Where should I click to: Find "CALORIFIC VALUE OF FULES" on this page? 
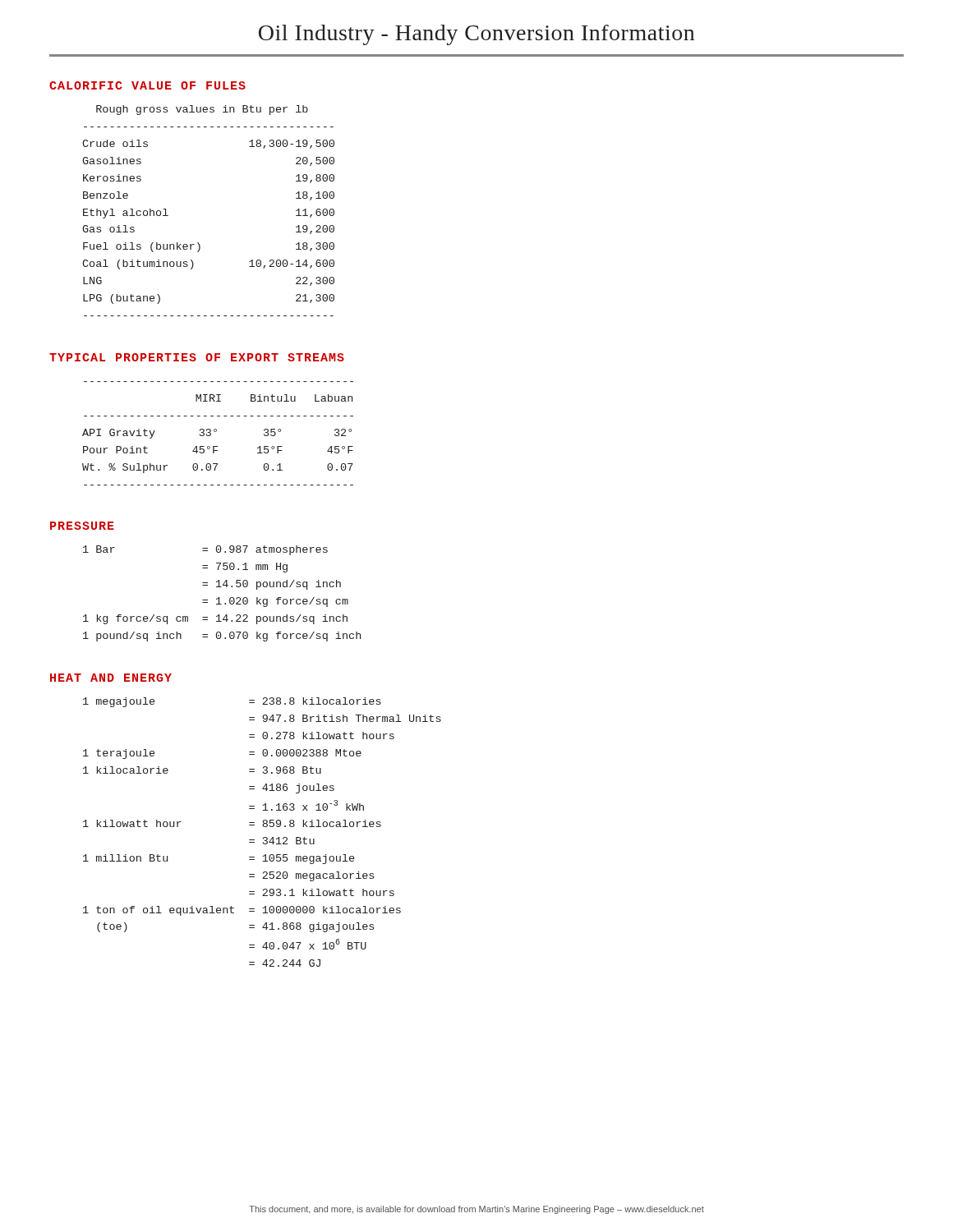point(148,87)
